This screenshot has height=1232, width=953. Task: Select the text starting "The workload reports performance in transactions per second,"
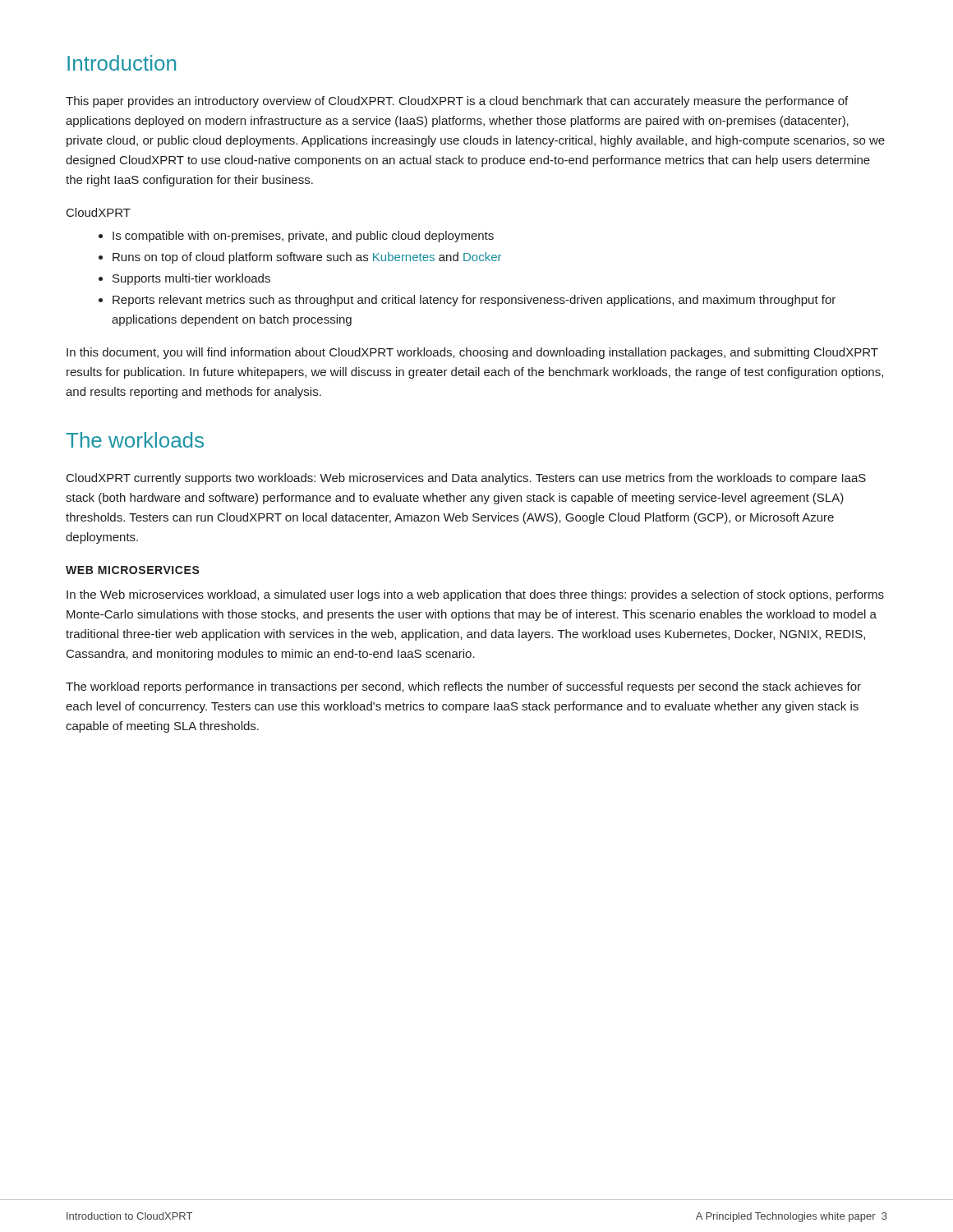pyautogui.click(x=476, y=707)
